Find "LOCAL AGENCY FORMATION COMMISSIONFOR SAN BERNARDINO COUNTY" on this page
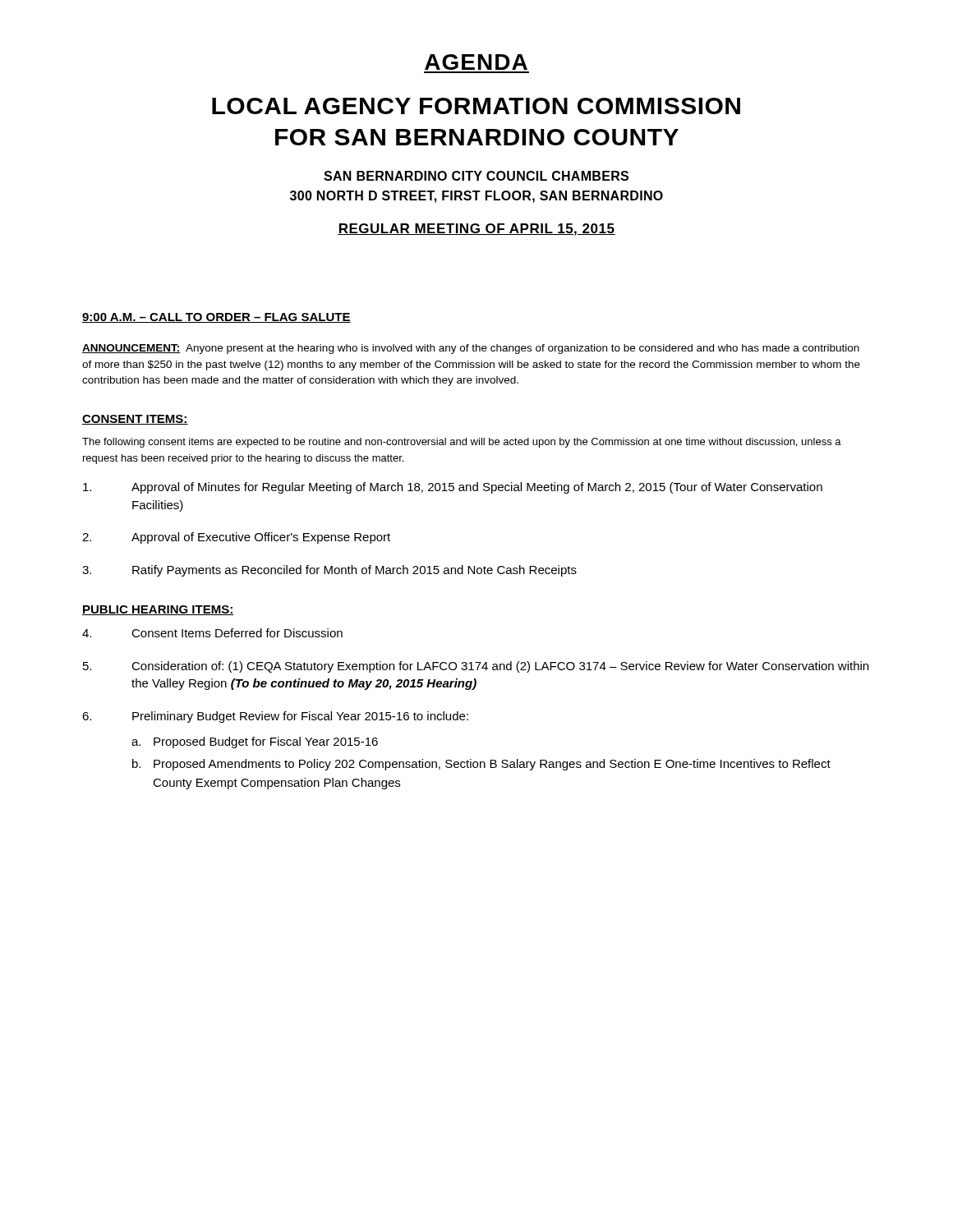953x1232 pixels. (x=476, y=121)
